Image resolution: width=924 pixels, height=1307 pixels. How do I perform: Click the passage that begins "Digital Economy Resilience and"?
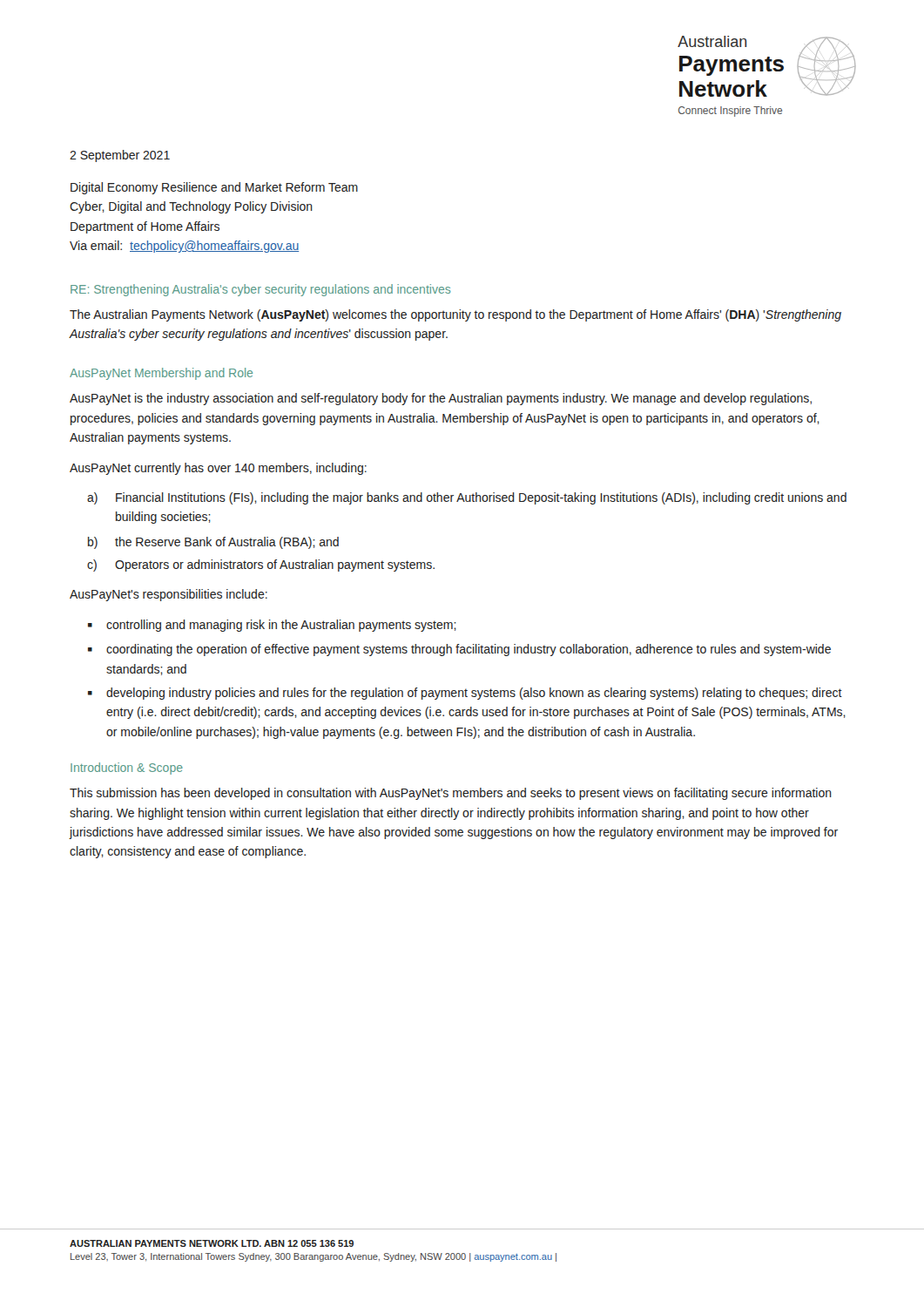click(214, 217)
